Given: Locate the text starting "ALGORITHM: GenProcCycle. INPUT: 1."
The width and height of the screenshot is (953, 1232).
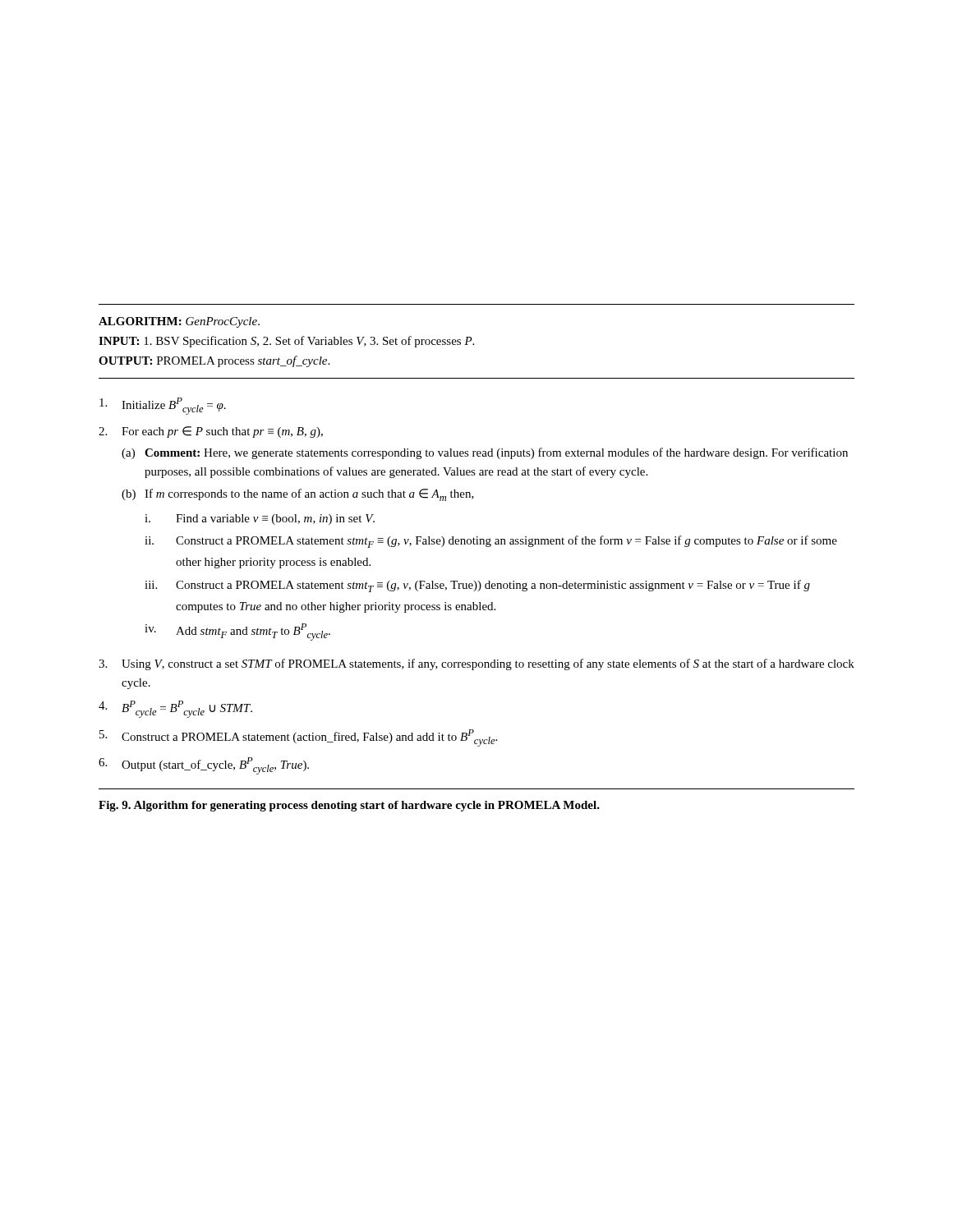Looking at the screenshot, I should point(476,341).
